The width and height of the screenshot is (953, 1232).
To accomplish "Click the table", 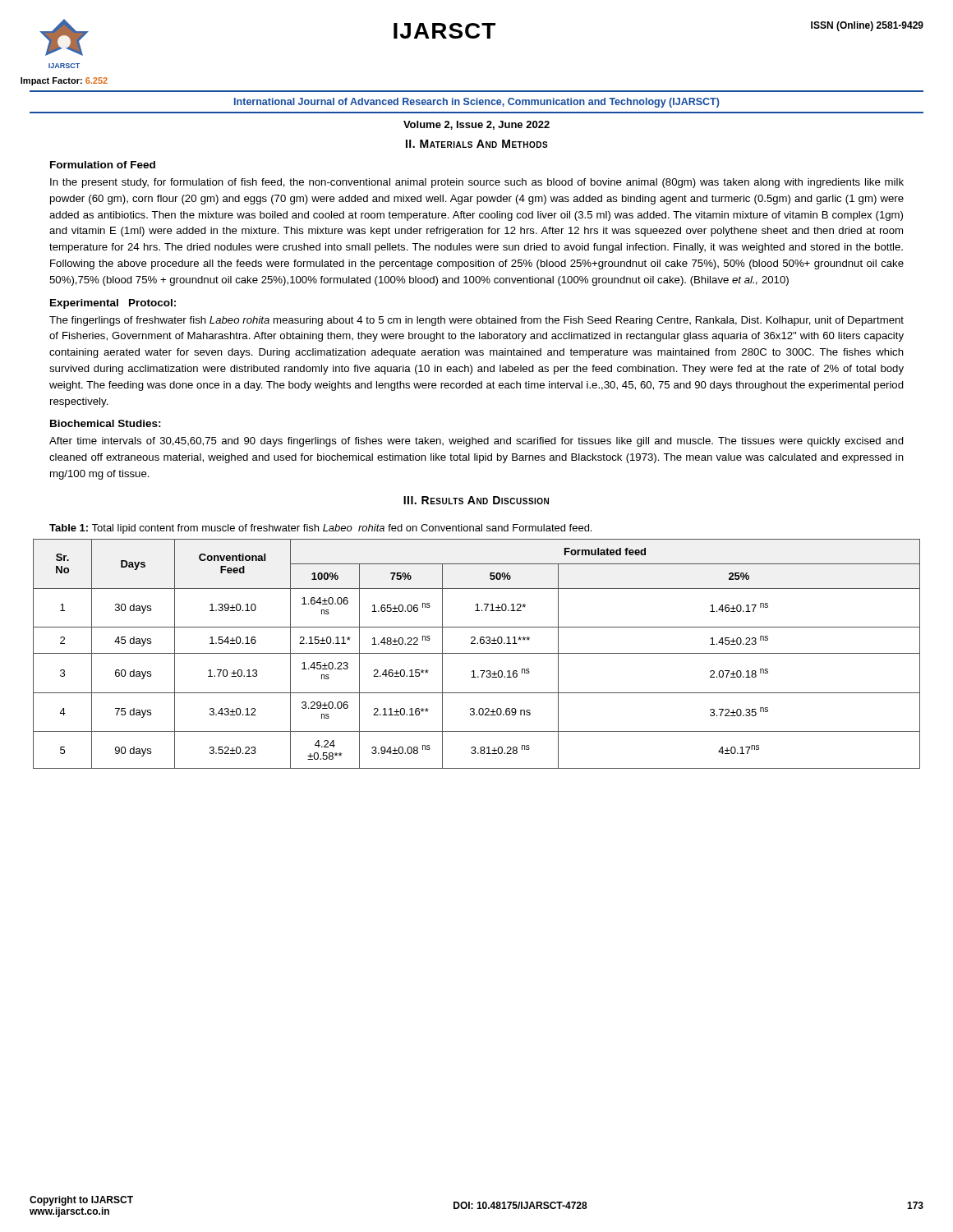I will click(x=476, y=654).
